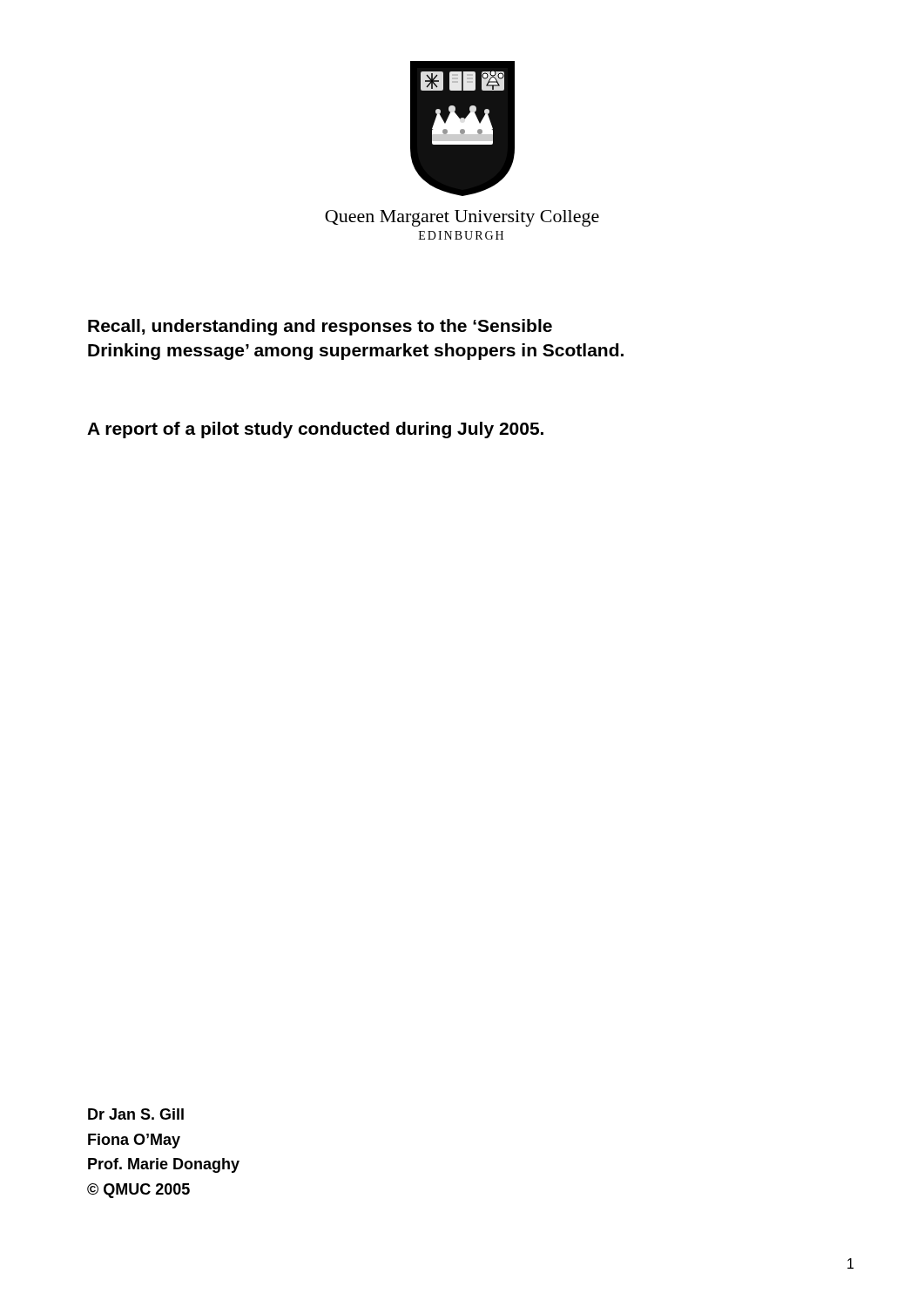Click on the title that reads "Recall, understanding and responses"
This screenshot has height=1307, width=924.
tap(392, 338)
